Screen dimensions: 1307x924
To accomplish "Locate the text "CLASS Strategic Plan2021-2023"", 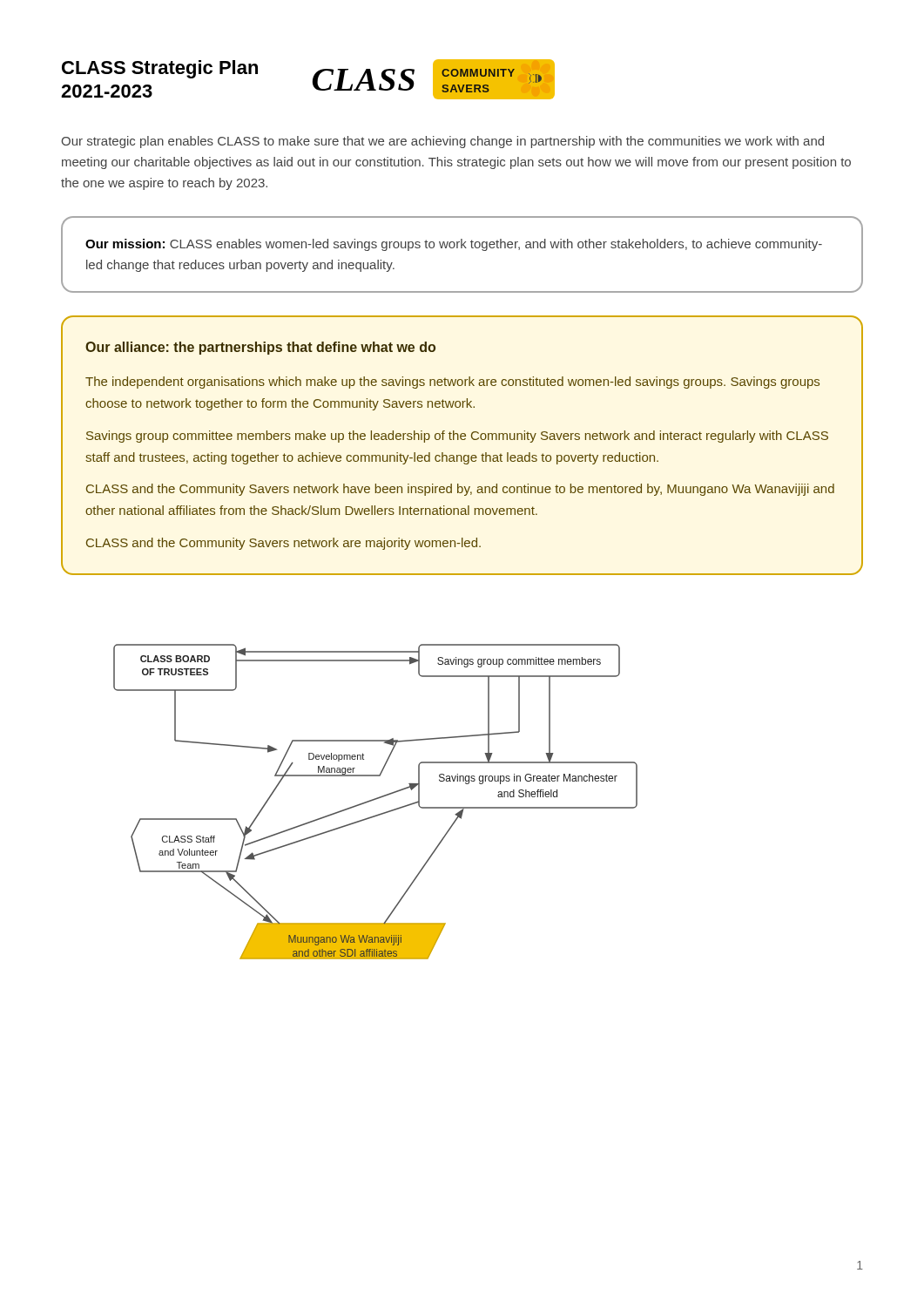I will point(160,79).
